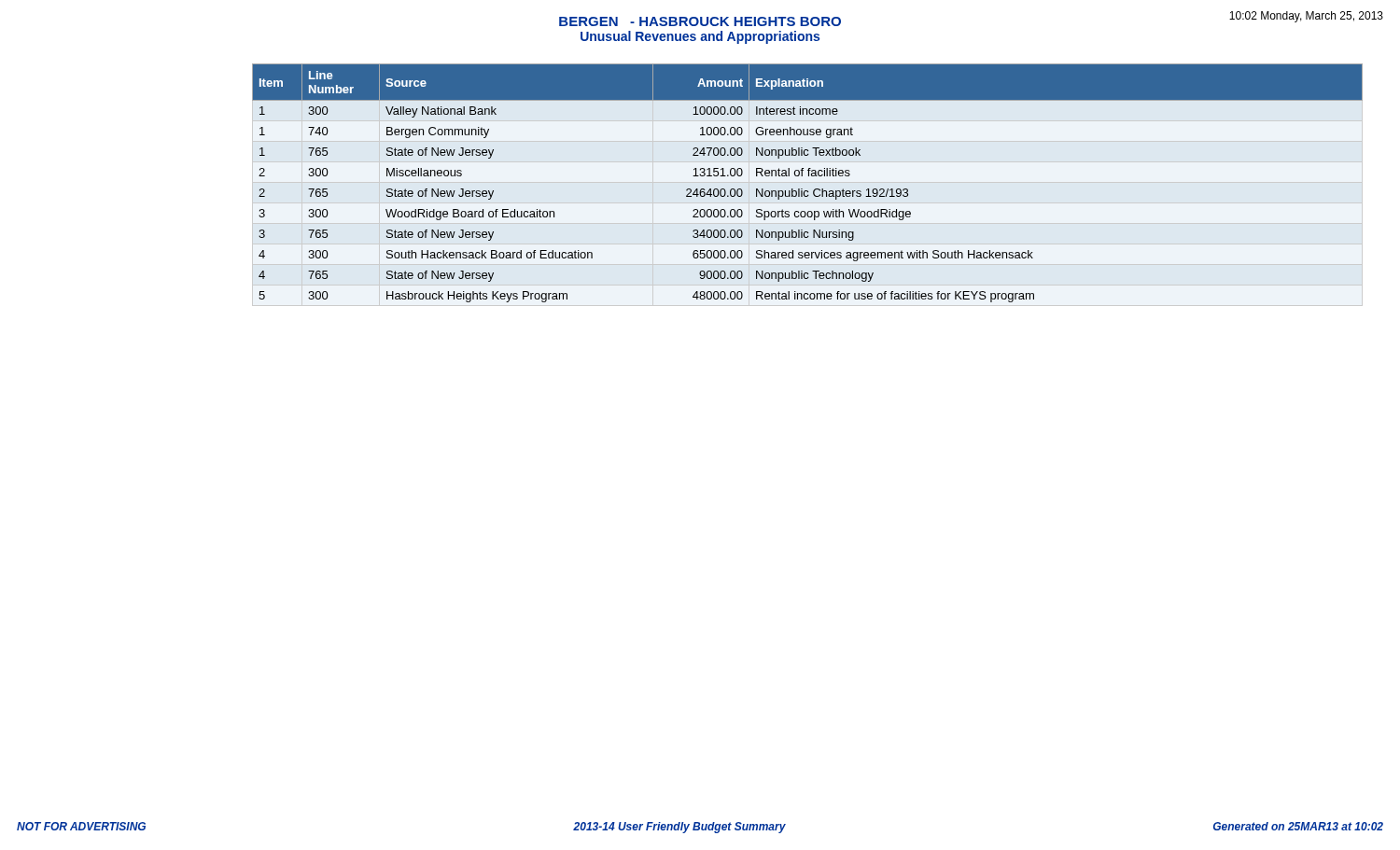Locate the title that opens with "BERGEN - HASBROUCK"
This screenshot has height=850, width=1400.
coord(700,28)
